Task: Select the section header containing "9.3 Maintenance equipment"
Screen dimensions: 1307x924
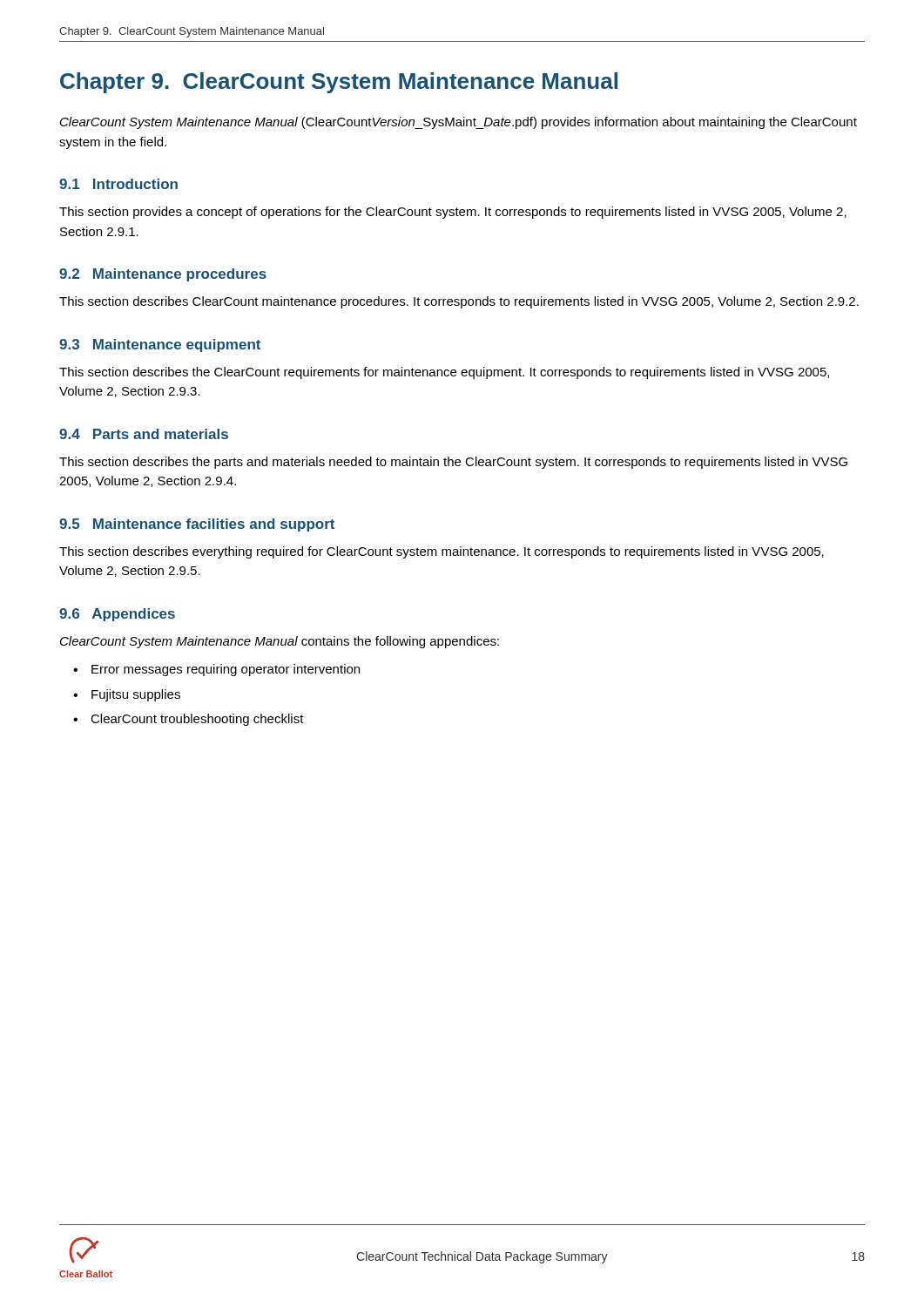Action: coord(160,344)
